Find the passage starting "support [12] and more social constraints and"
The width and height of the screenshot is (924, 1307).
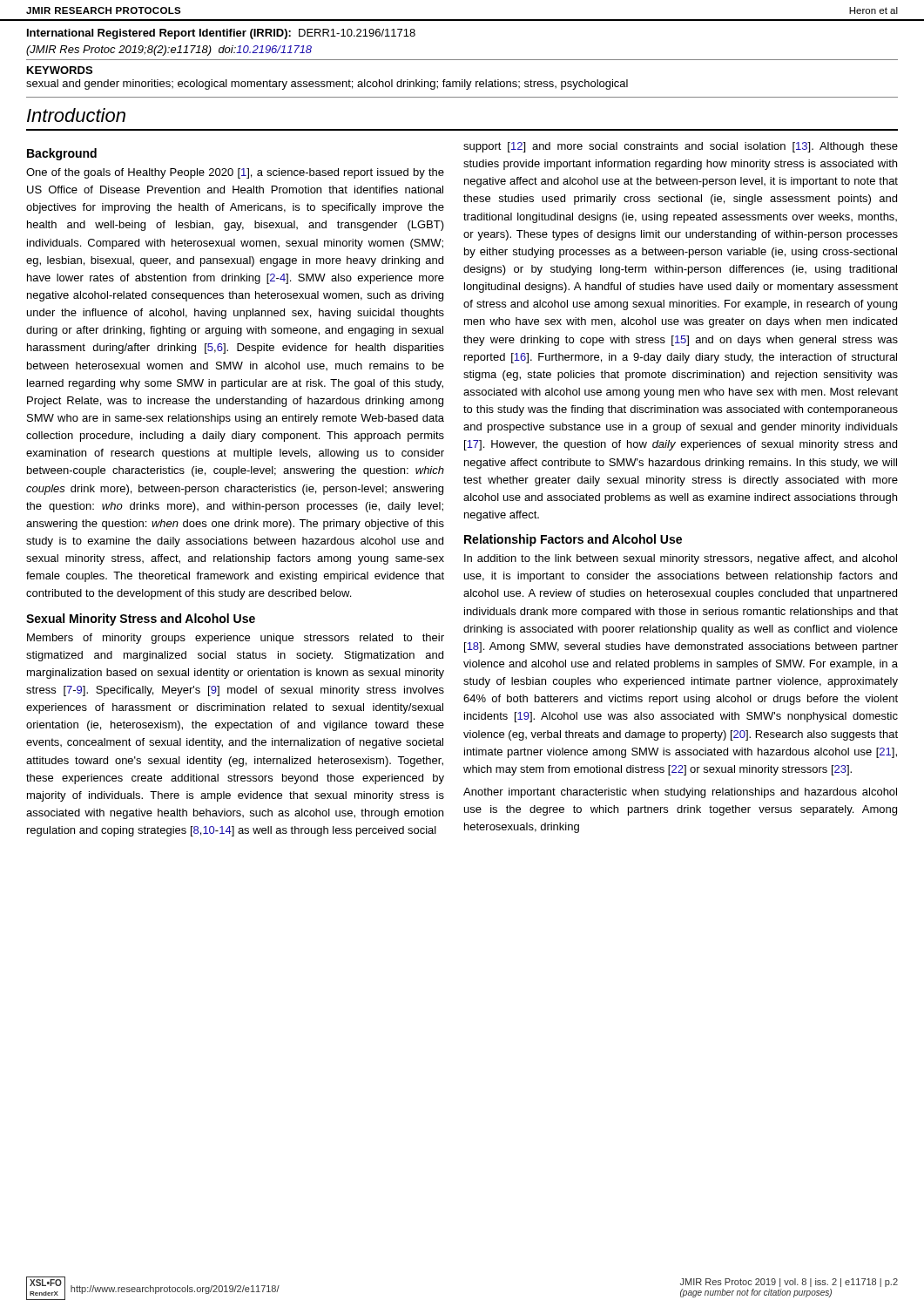681,330
